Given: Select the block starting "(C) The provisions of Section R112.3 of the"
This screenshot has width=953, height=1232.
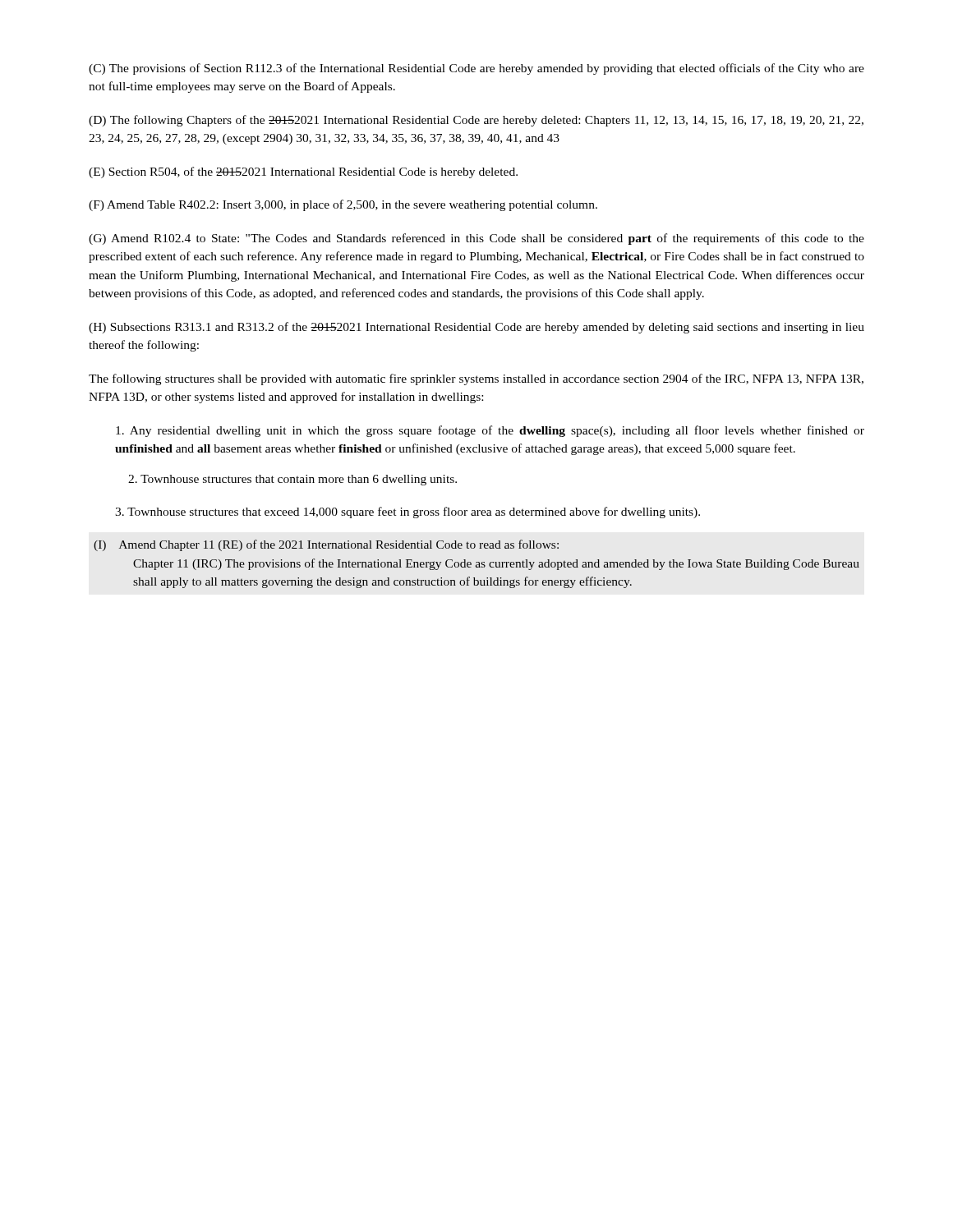Looking at the screenshot, I should [476, 77].
